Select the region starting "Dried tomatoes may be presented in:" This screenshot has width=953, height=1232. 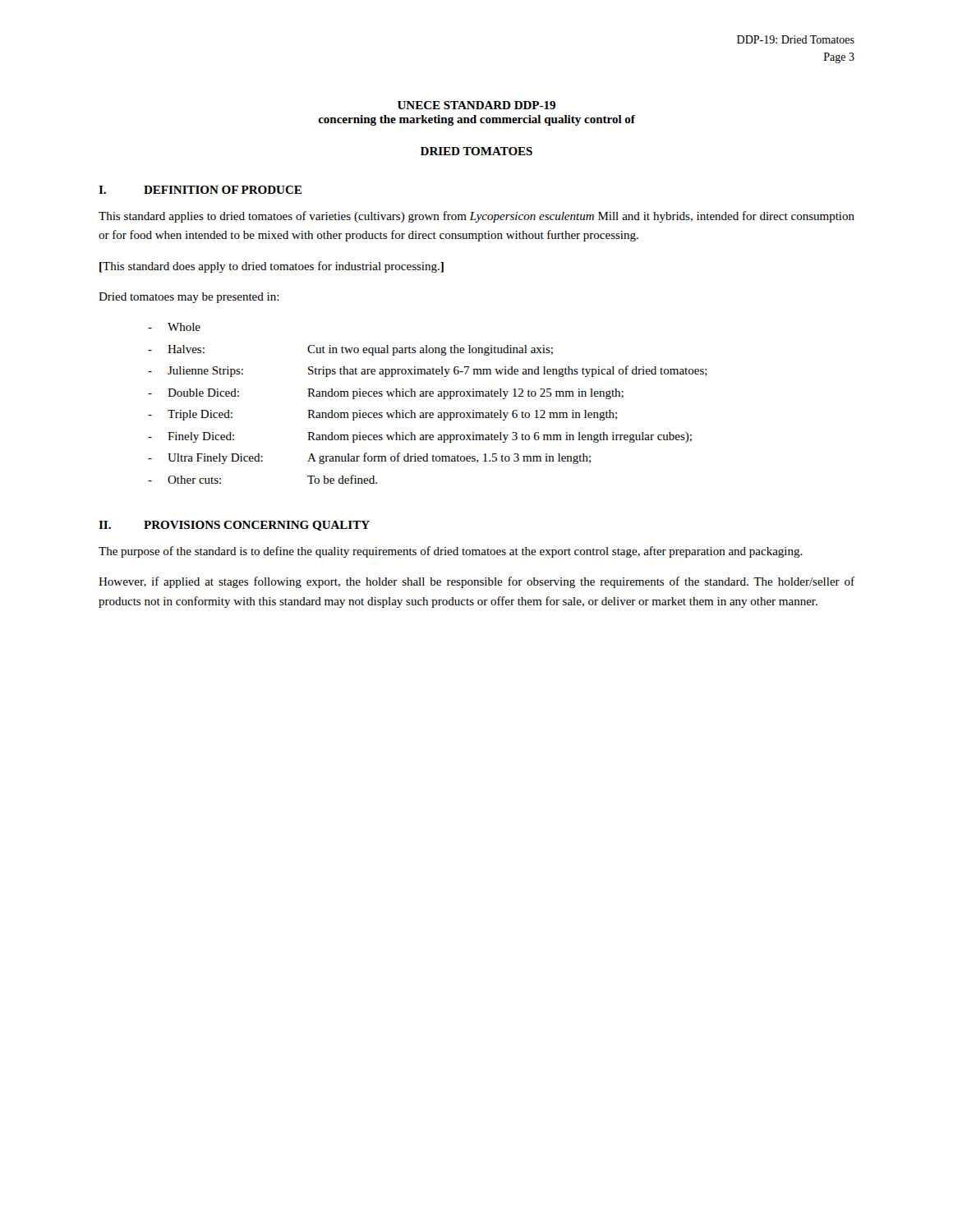coord(189,296)
